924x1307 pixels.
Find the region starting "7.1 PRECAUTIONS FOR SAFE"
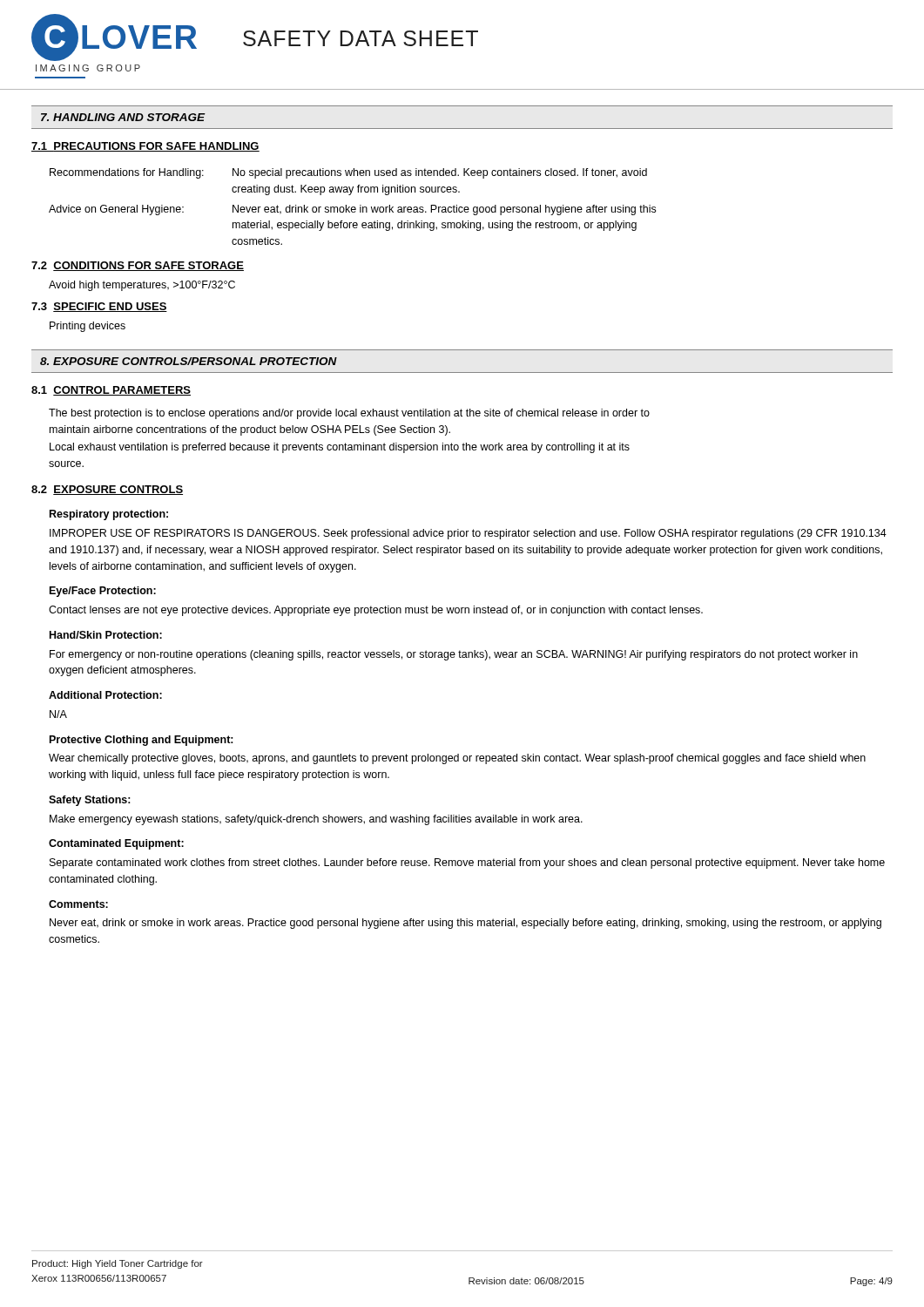tap(145, 146)
